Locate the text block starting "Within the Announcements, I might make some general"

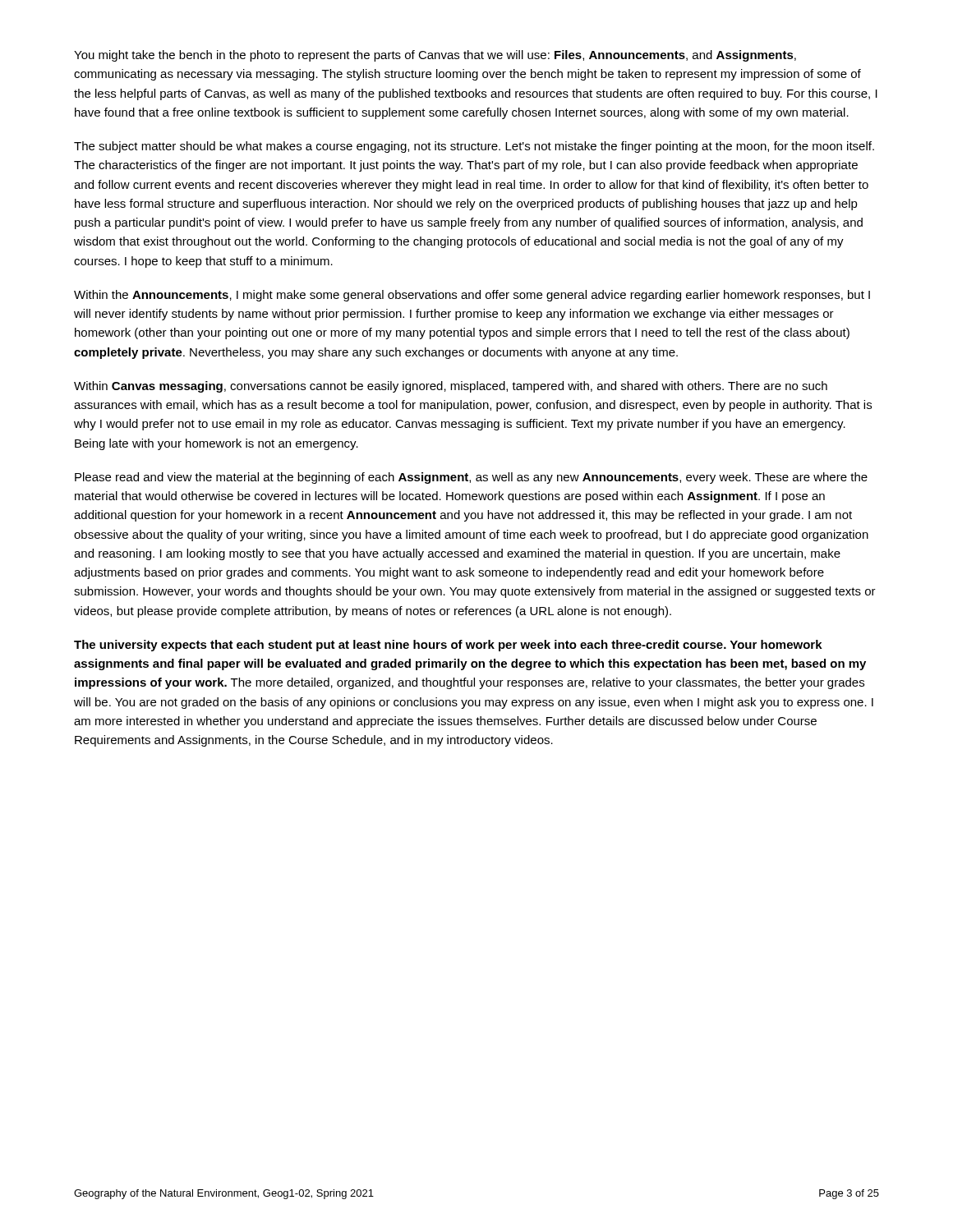coord(472,323)
